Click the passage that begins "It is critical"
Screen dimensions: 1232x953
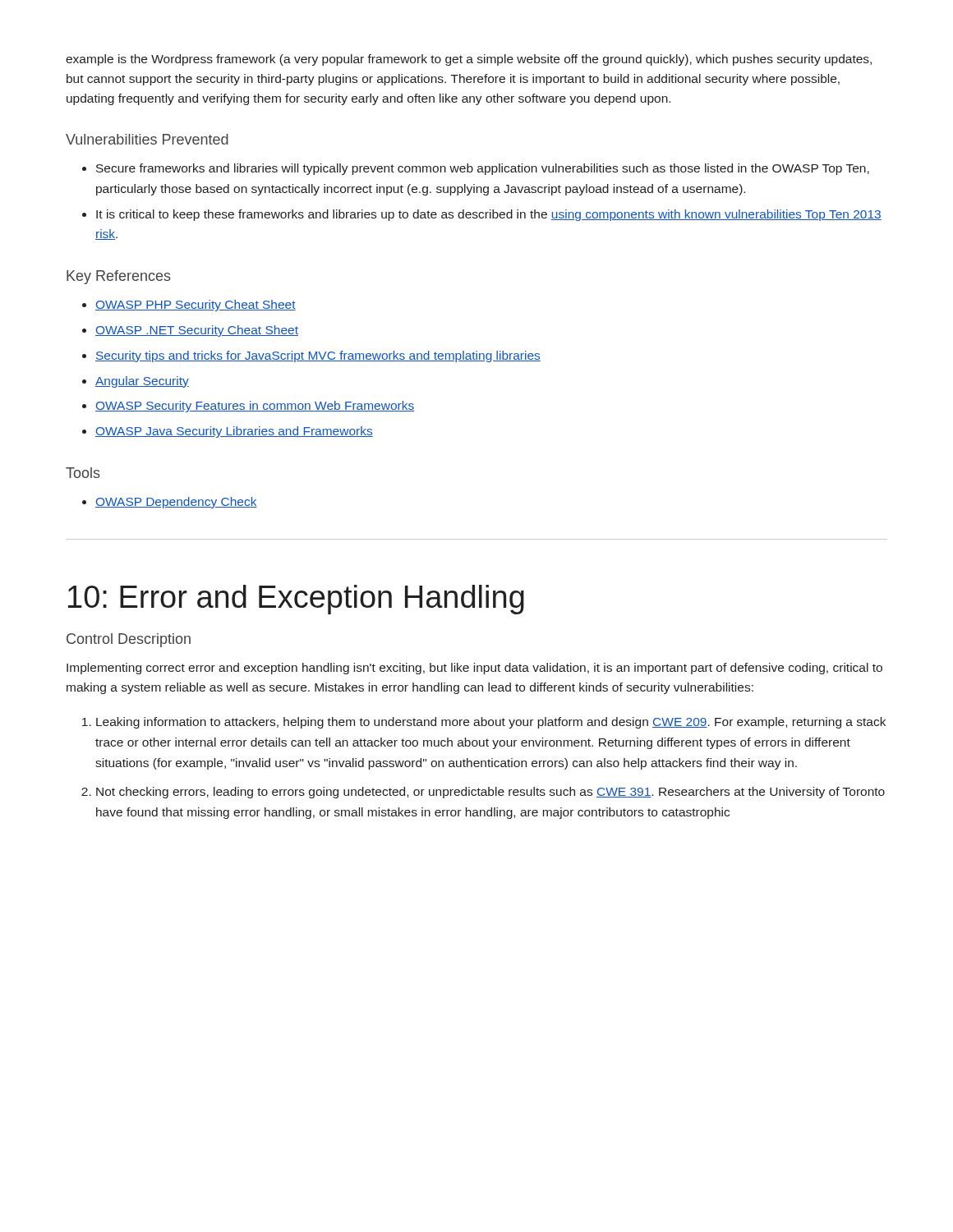(488, 224)
